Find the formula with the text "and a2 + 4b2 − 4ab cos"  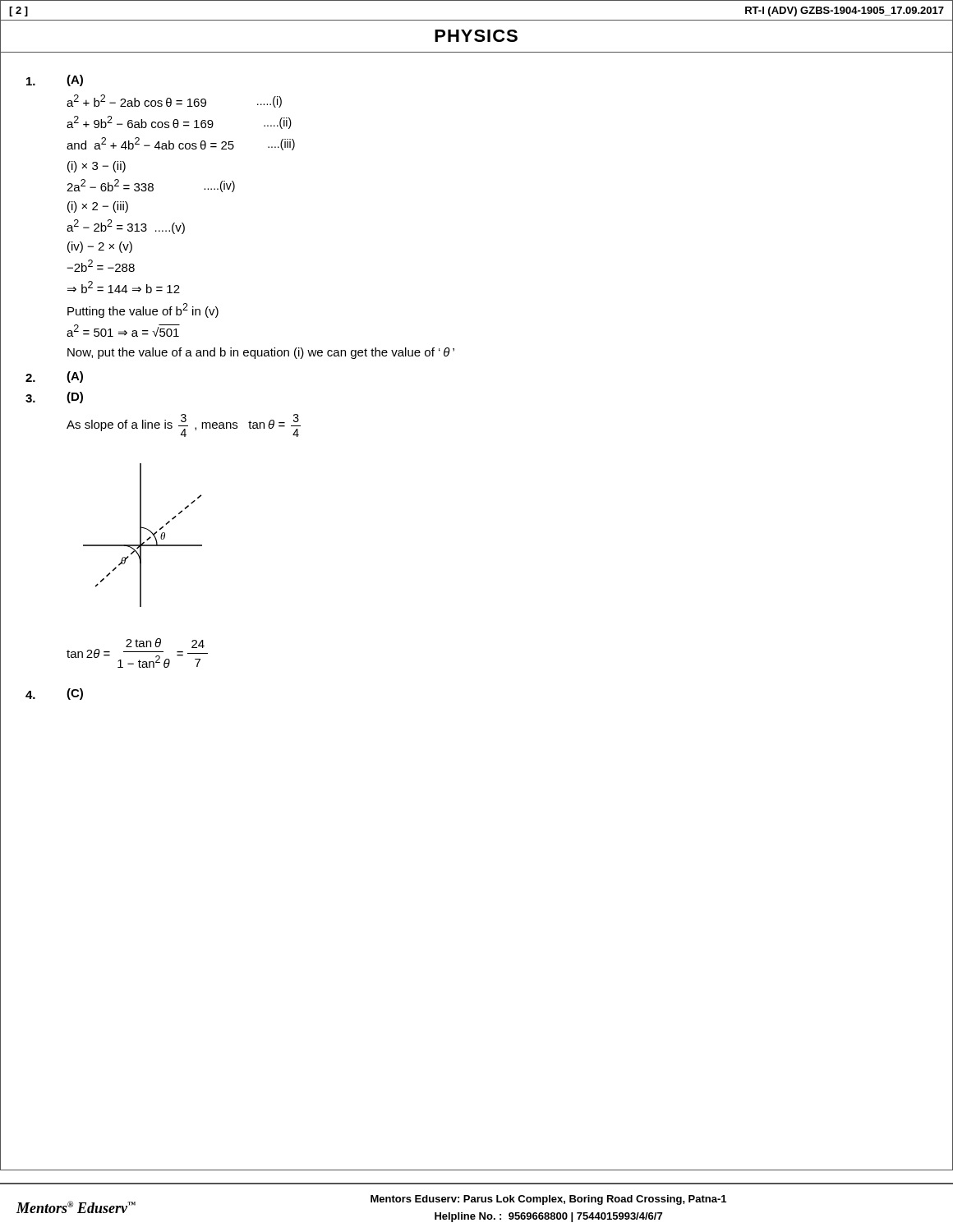181,144
